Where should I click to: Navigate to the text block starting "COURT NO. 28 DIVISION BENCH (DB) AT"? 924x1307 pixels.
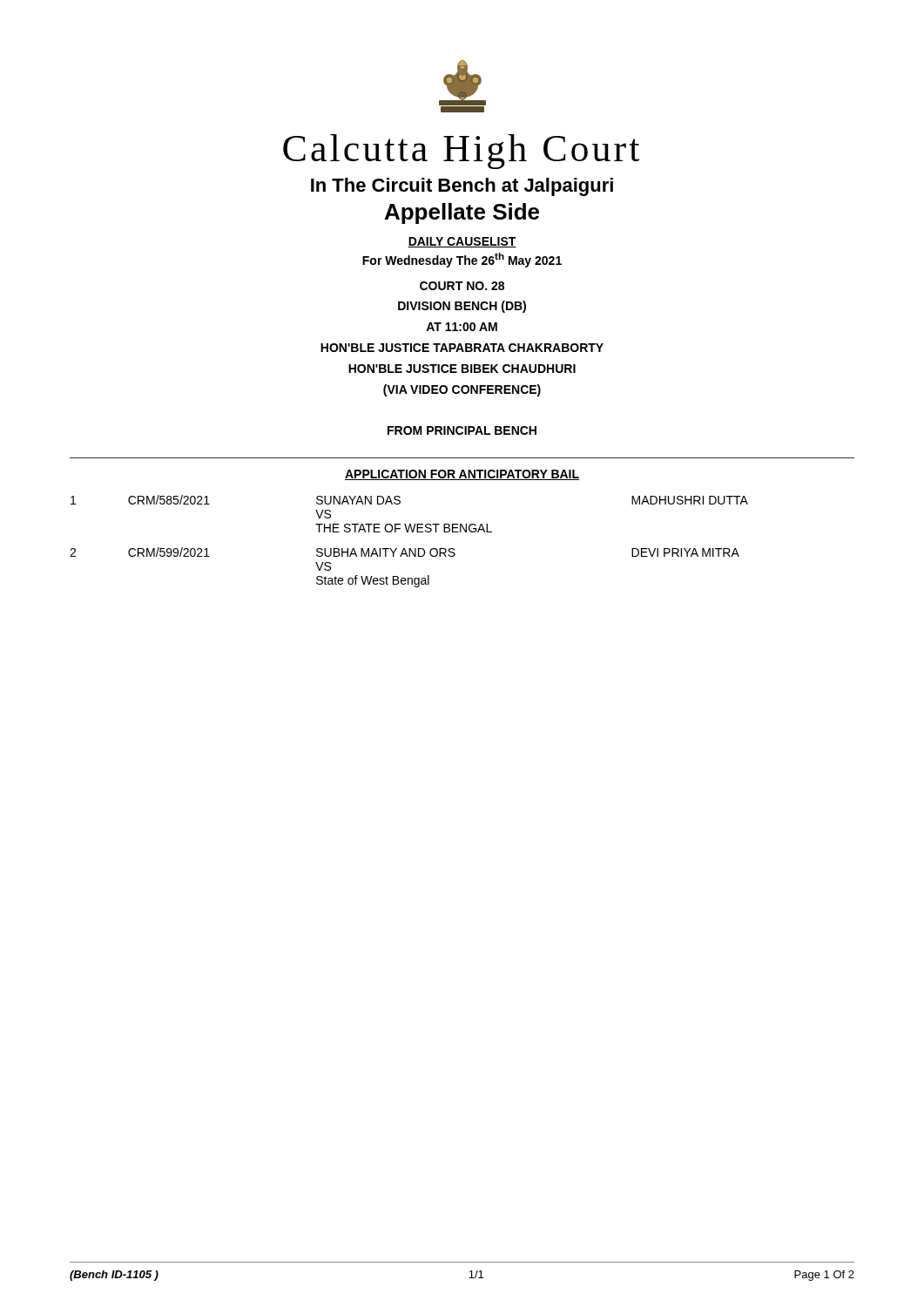coord(462,359)
